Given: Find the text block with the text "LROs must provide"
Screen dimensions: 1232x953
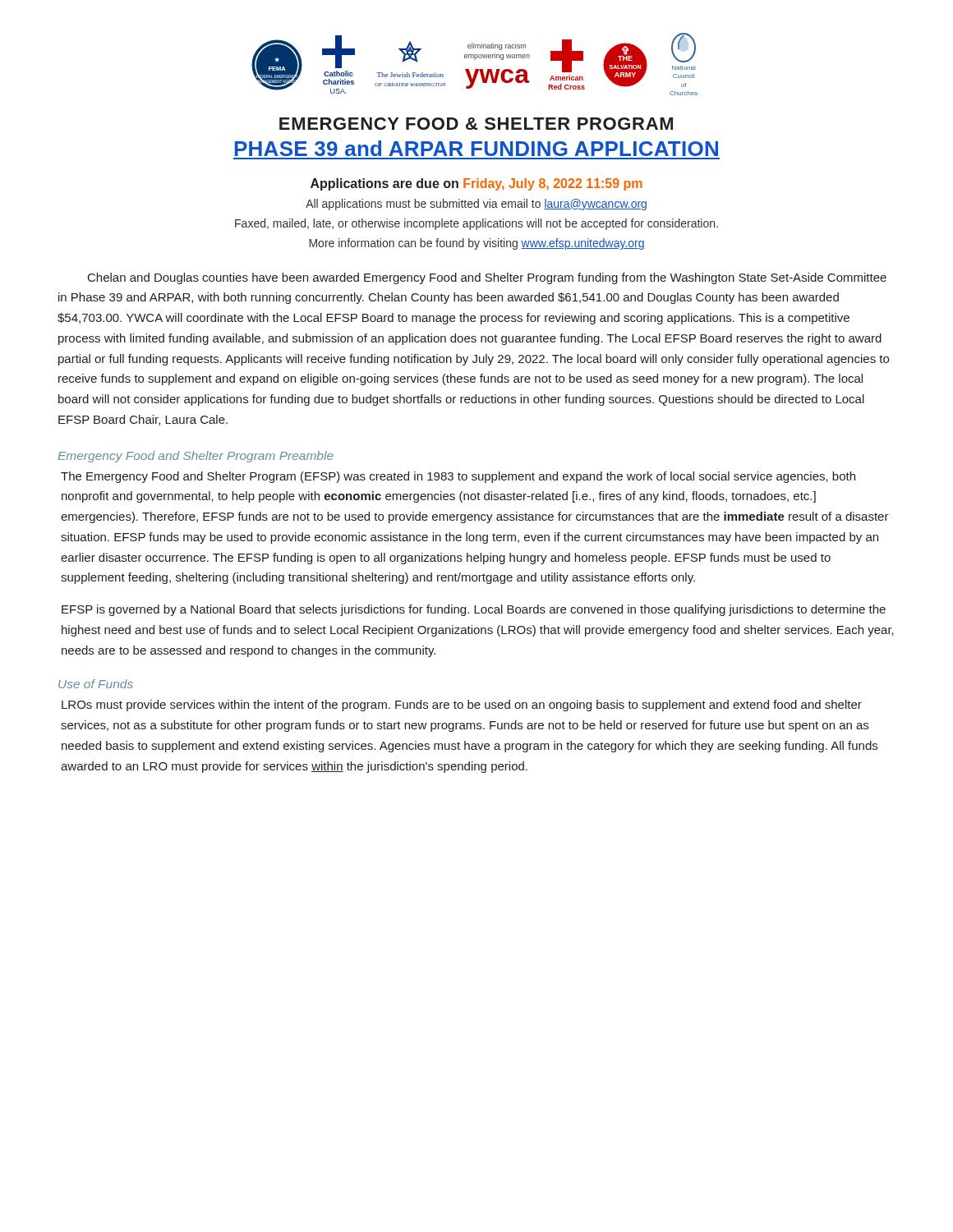Looking at the screenshot, I should tap(469, 735).
